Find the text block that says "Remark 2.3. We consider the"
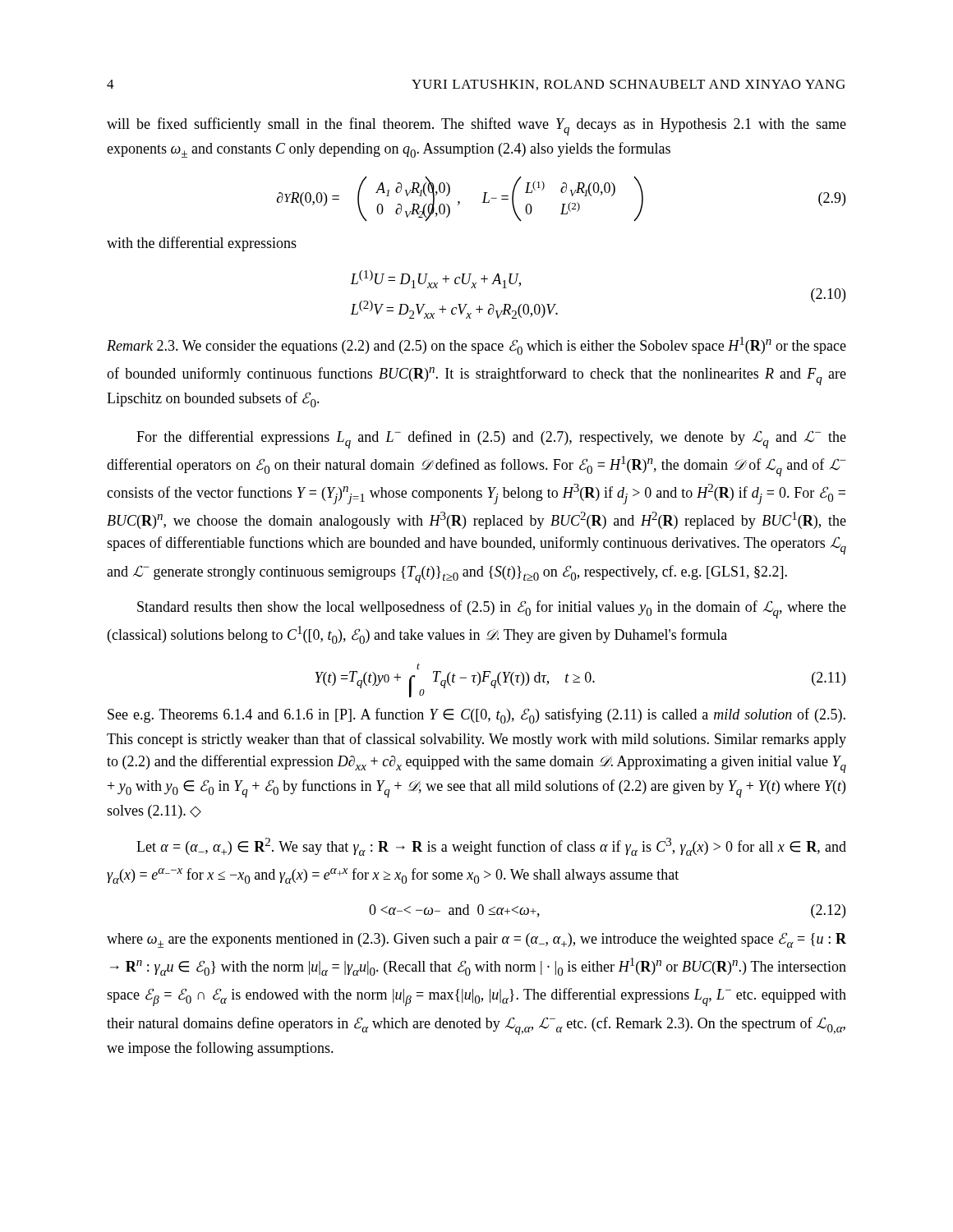 pyautogui.click(x=476, y=372)
